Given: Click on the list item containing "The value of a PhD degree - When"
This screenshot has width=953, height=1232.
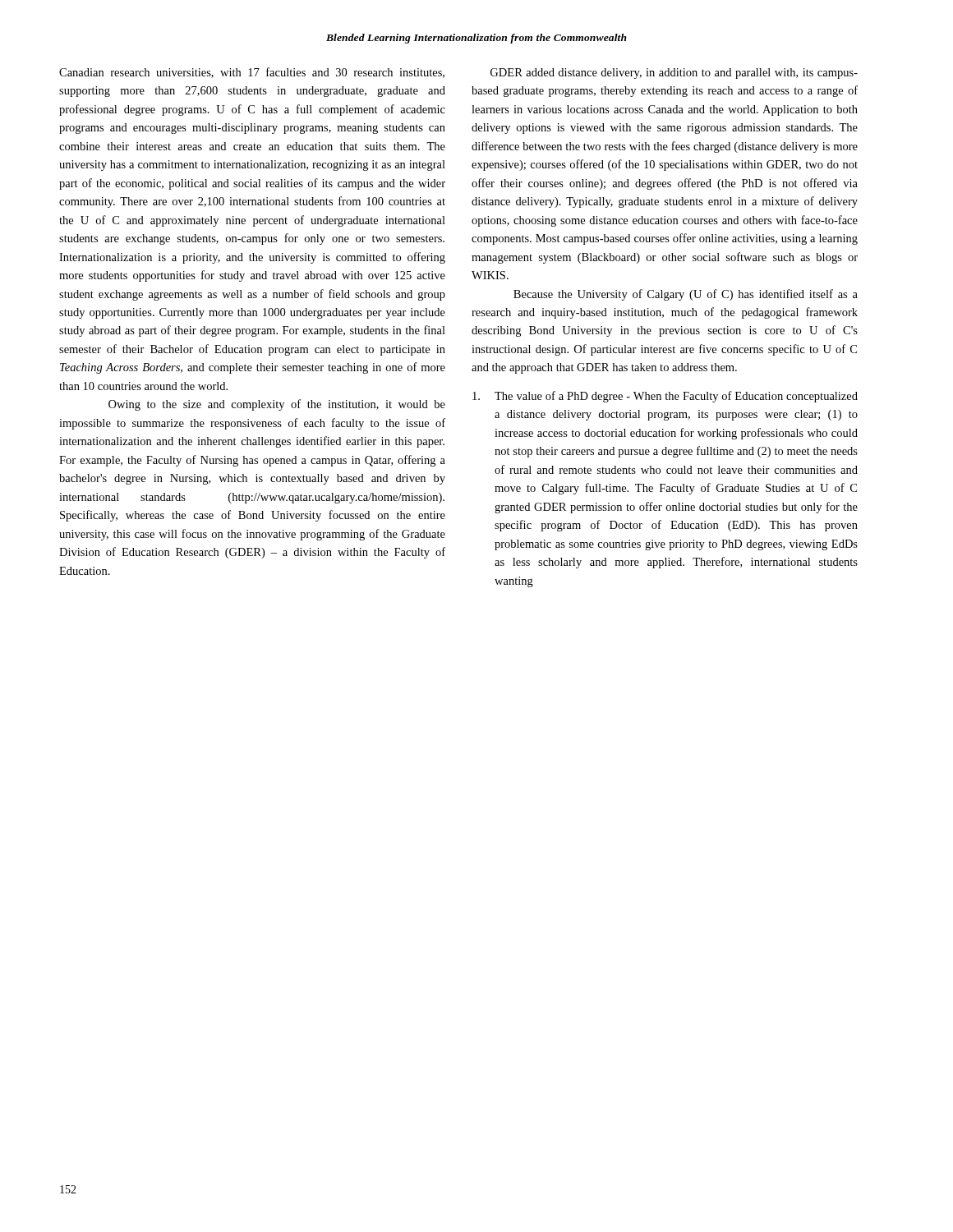Looking at the screenshot, I should [665, 488].
